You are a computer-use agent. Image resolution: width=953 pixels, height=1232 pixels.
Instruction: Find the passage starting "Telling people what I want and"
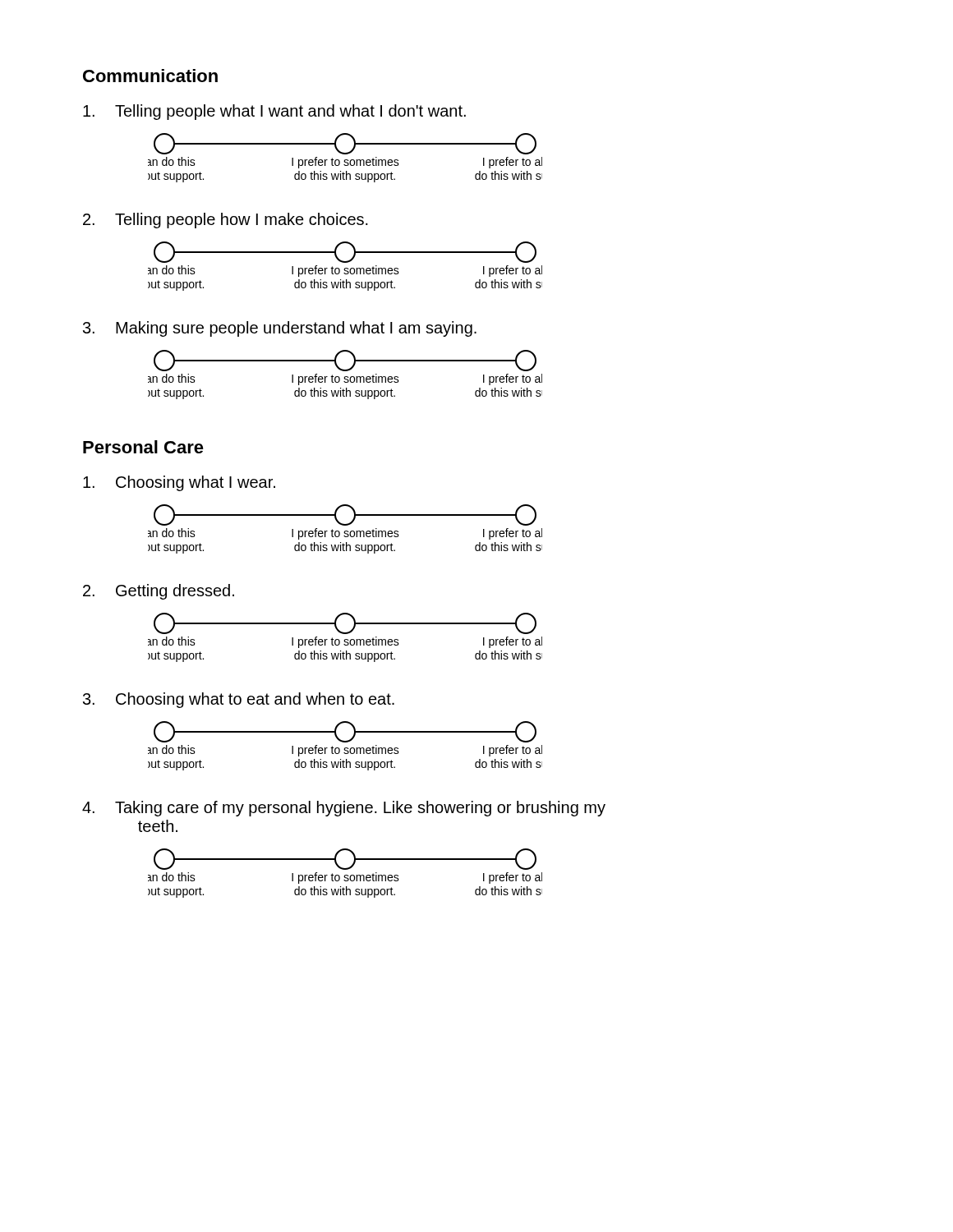coord(275,111)
